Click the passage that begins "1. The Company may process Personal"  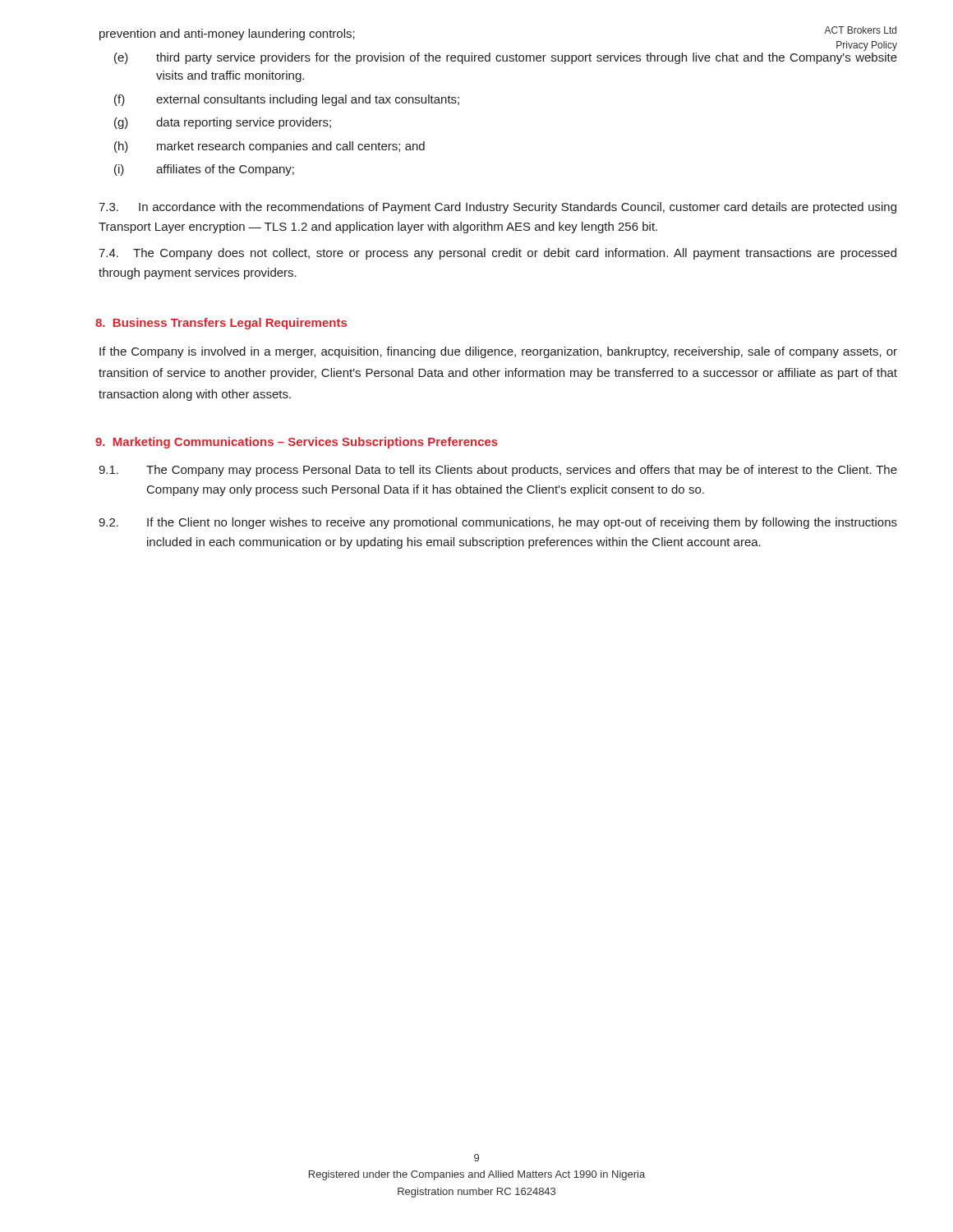click(x=498, y=480)
